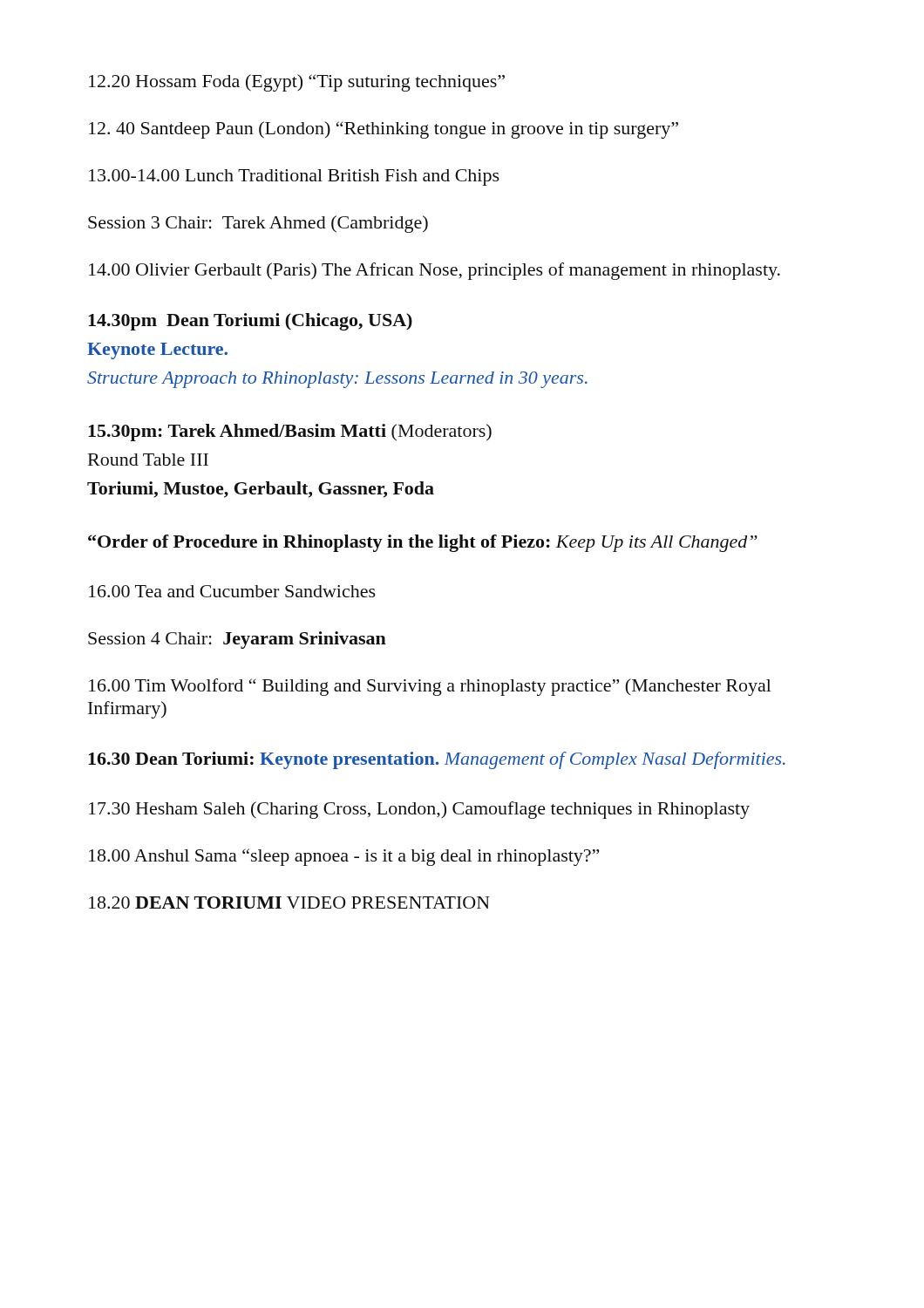This screenshot has width=924, height=1308.
Task: Locate the block of text that opens with "18.20 DEAN TORIUMI"
Action: [x=289, y=902]
